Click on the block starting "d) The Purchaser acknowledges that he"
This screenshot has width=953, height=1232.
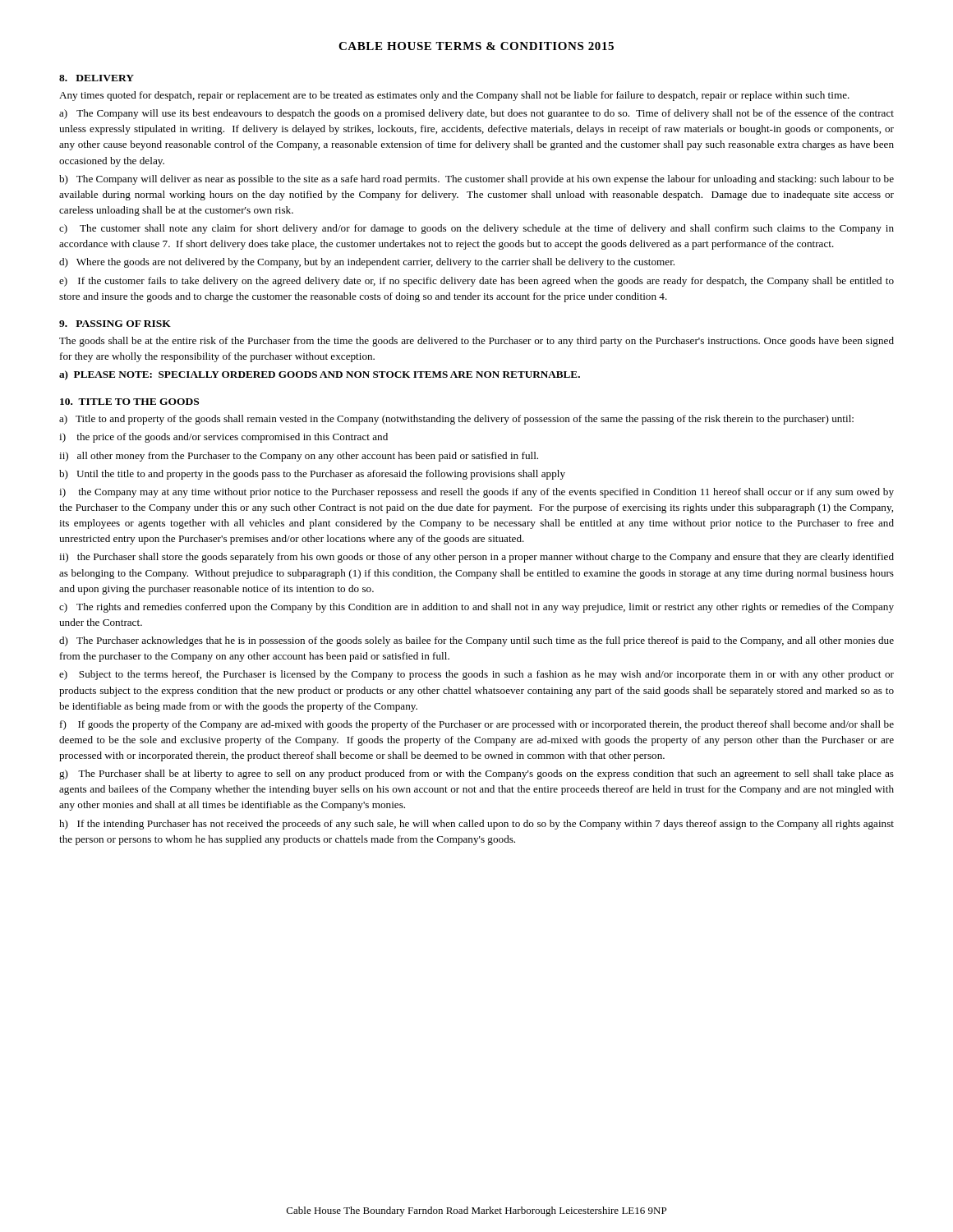click(x=476, y=648)
